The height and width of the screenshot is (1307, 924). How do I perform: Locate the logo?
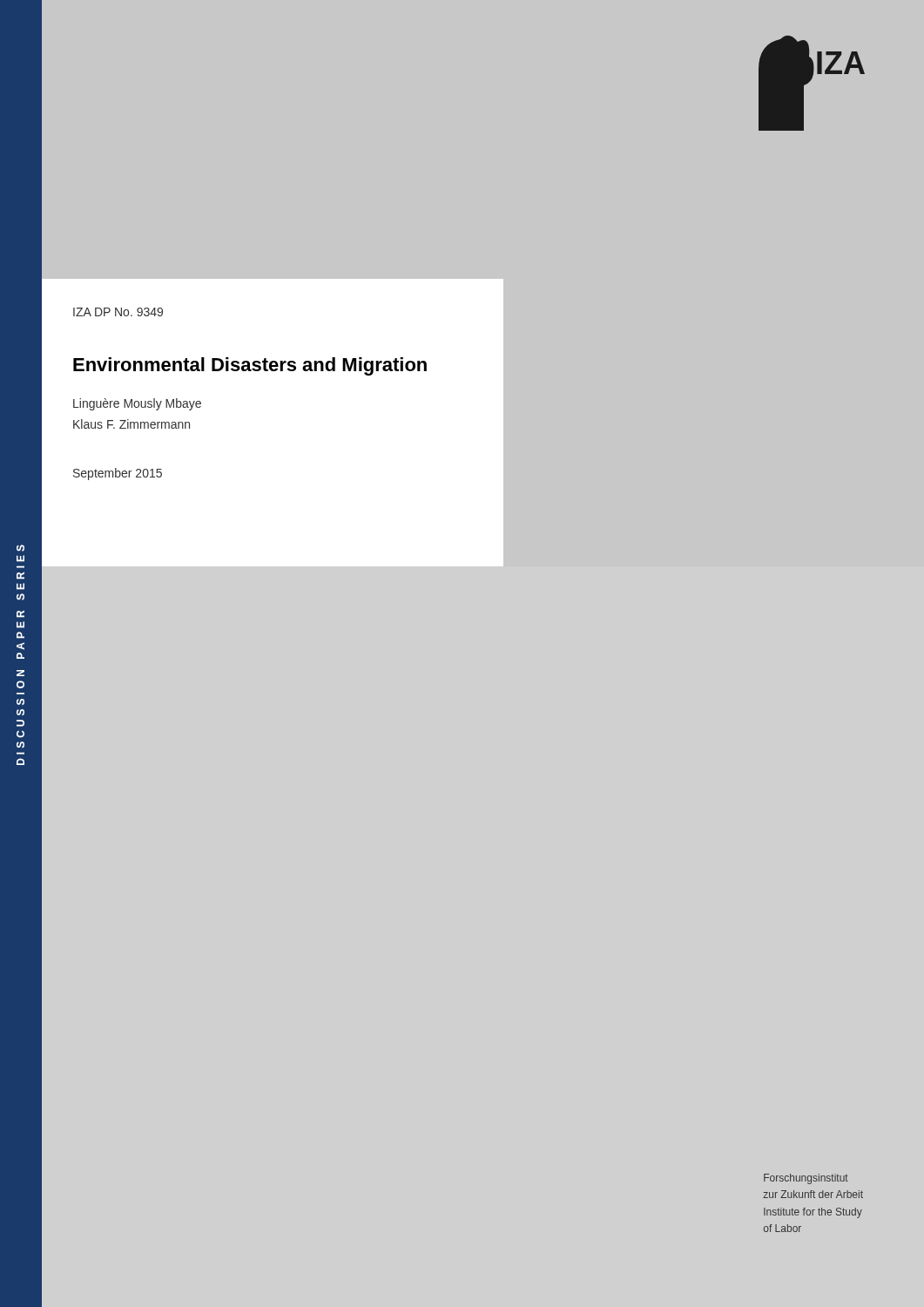[x=802, y=83]
